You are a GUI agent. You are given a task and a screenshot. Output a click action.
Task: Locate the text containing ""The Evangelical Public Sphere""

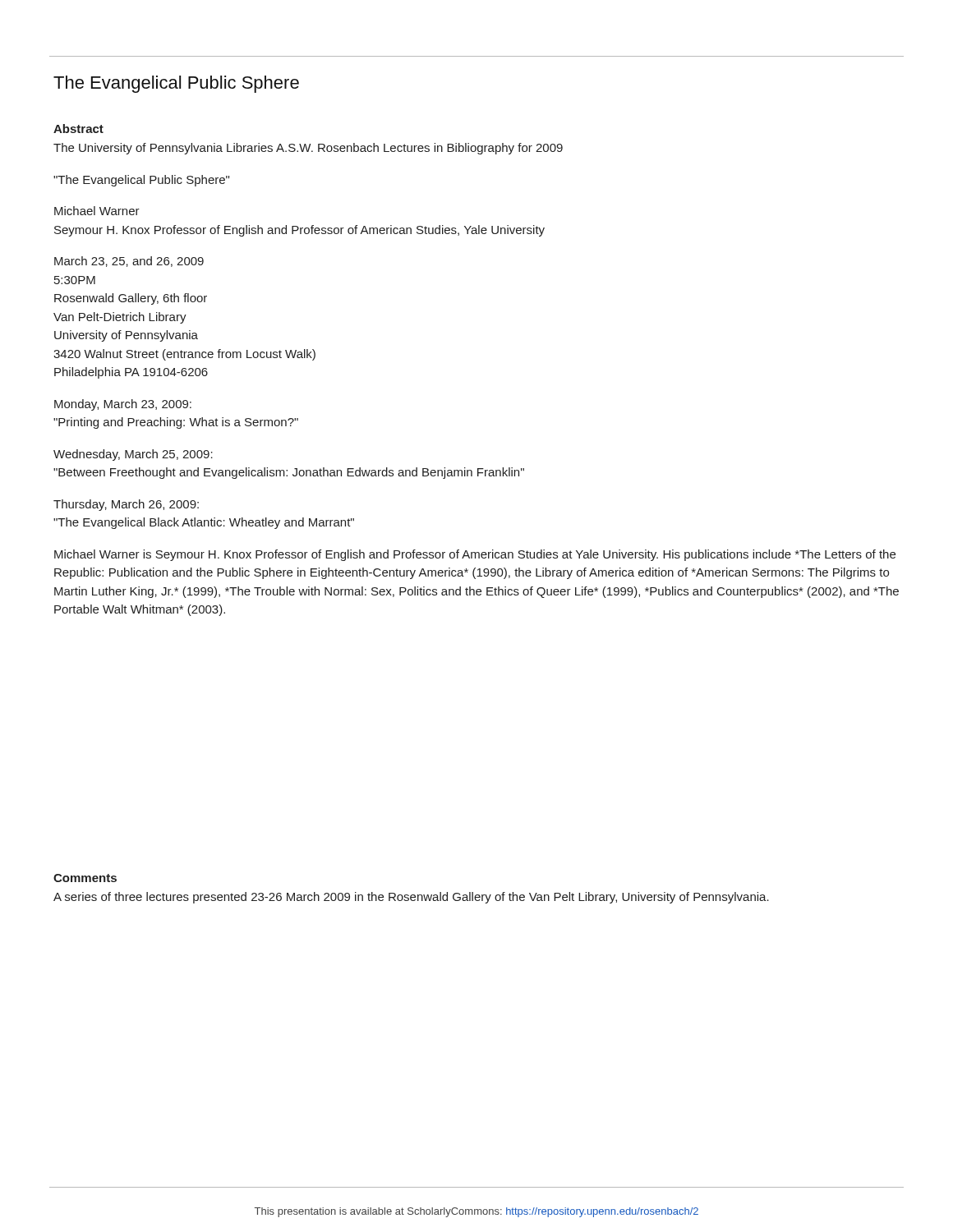141,181
